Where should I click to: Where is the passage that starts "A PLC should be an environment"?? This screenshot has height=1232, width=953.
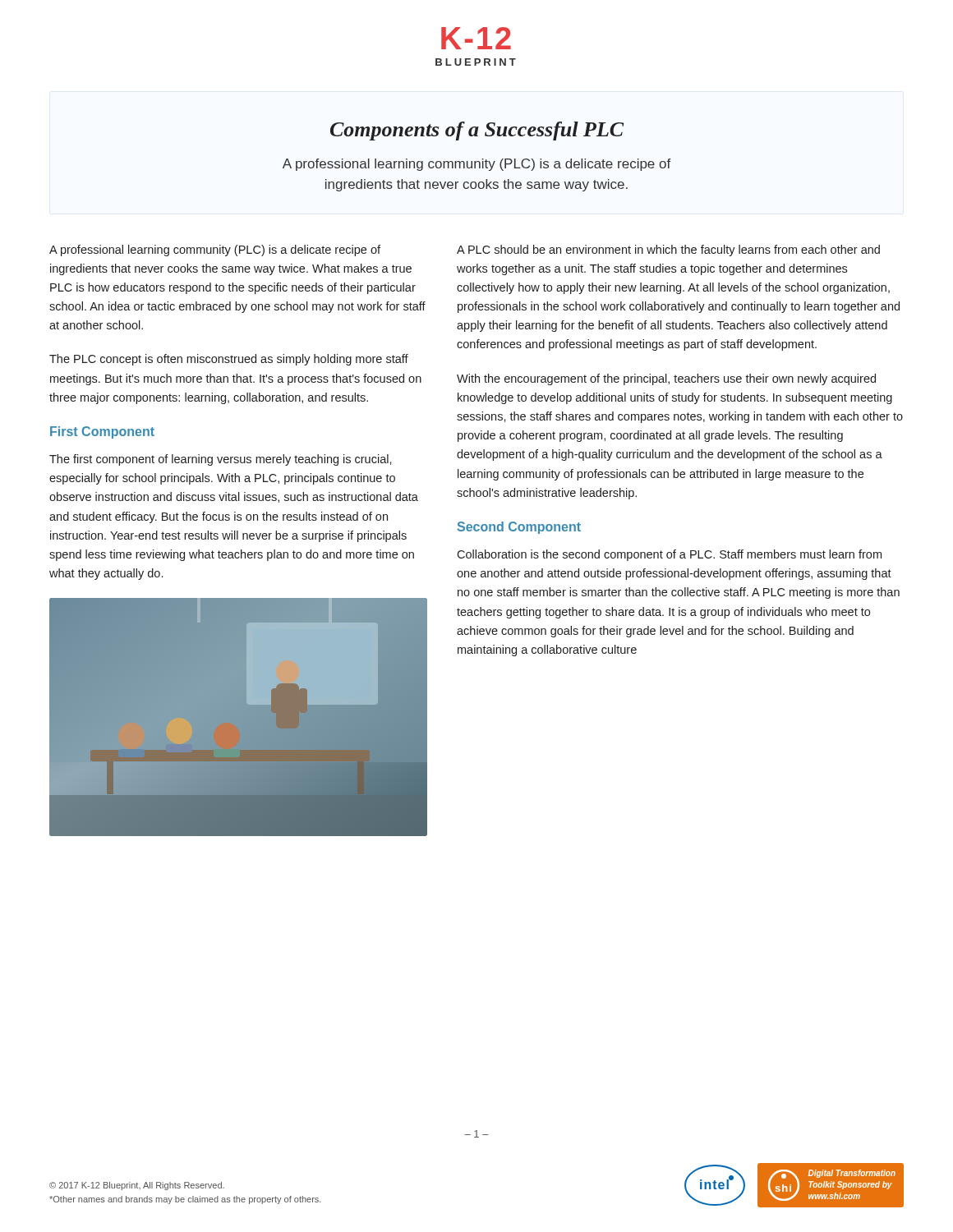pos(679,297)
